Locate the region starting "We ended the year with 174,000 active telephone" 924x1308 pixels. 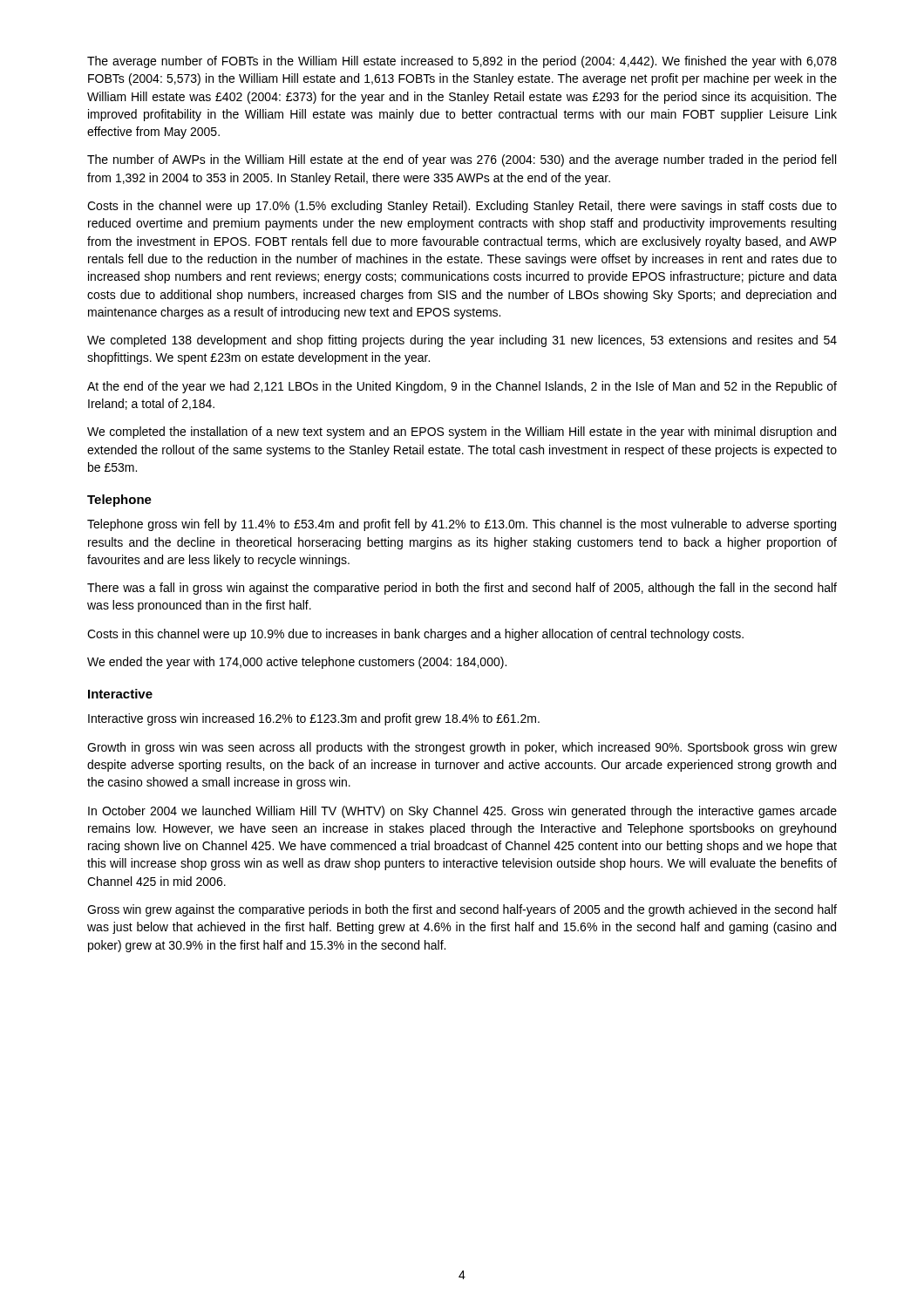(x=297, y=662)
